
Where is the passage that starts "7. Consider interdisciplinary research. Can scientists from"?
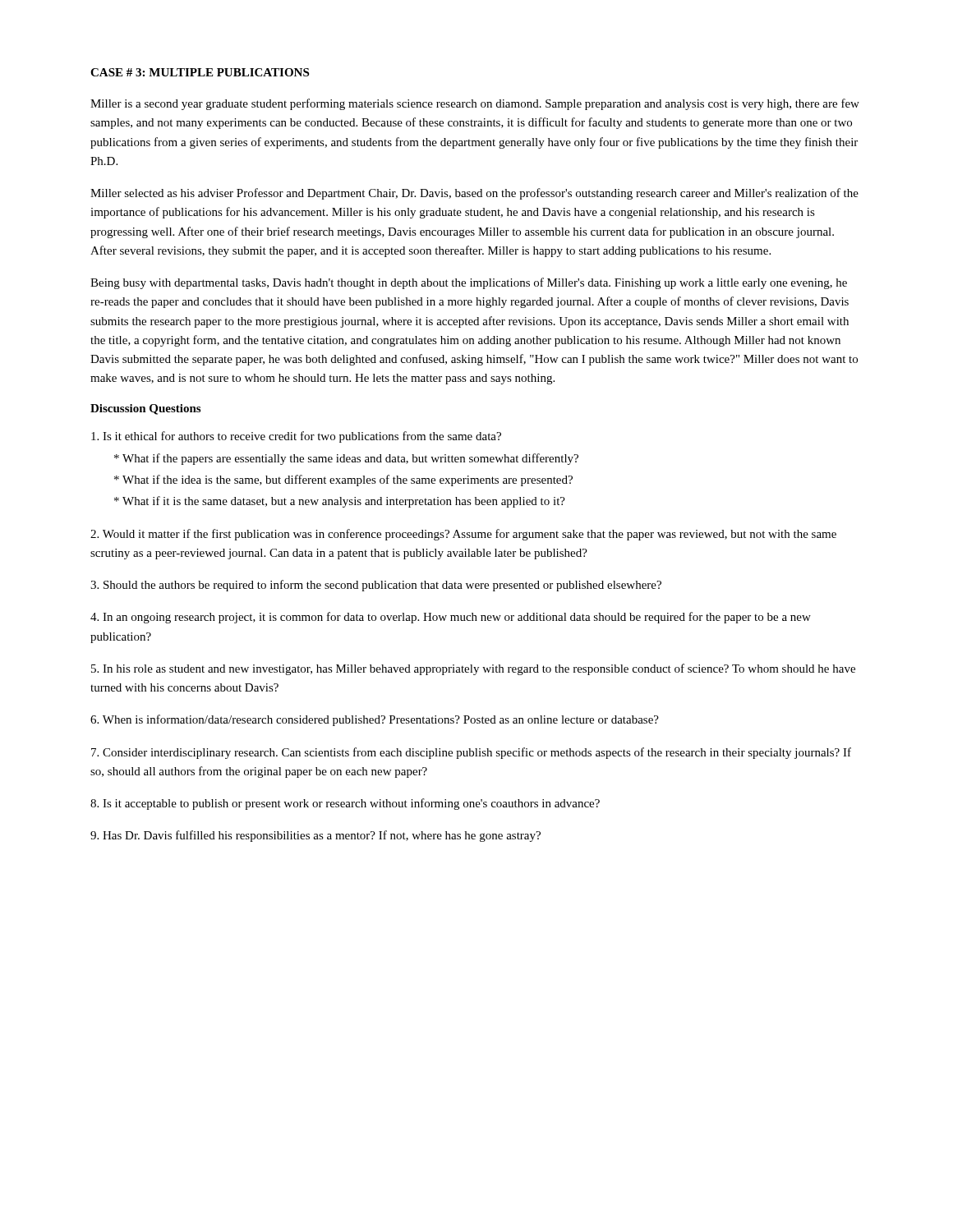[471, 761]
